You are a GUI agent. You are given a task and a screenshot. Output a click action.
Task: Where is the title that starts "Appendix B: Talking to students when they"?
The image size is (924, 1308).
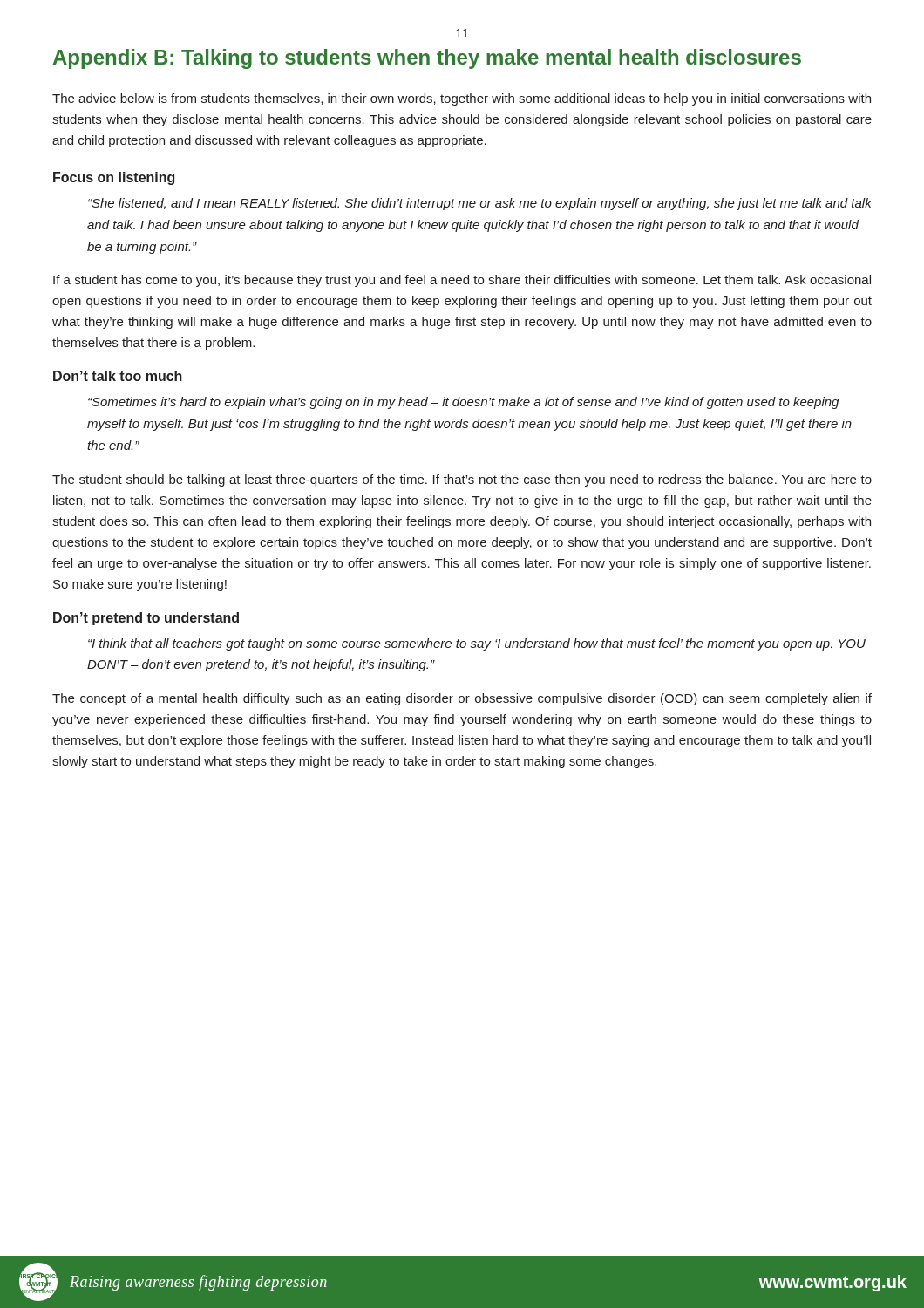(427, 57)
